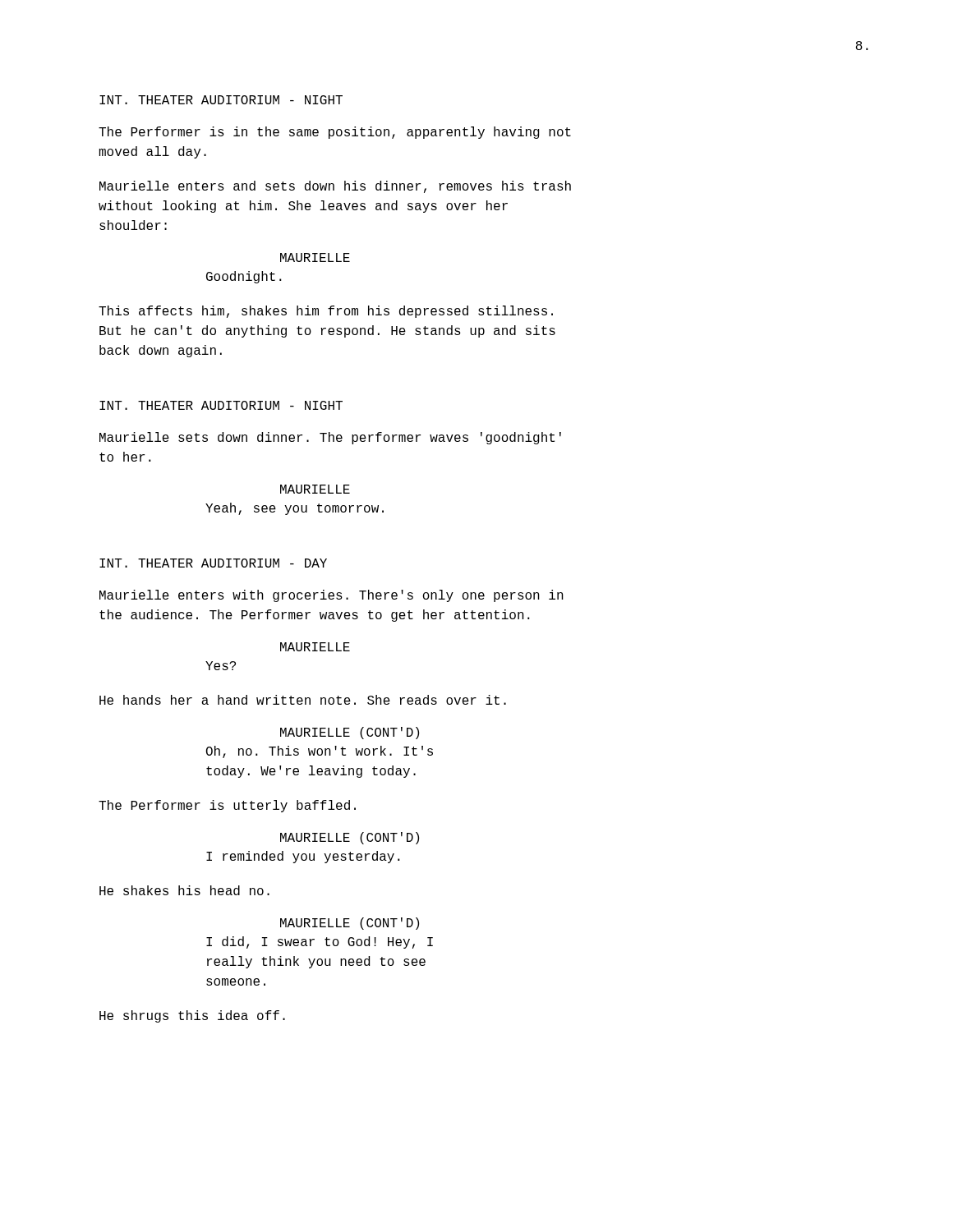Click the passage that begins "The Performer is in the same position,"

pyautogui.click(x=335, y=143)
